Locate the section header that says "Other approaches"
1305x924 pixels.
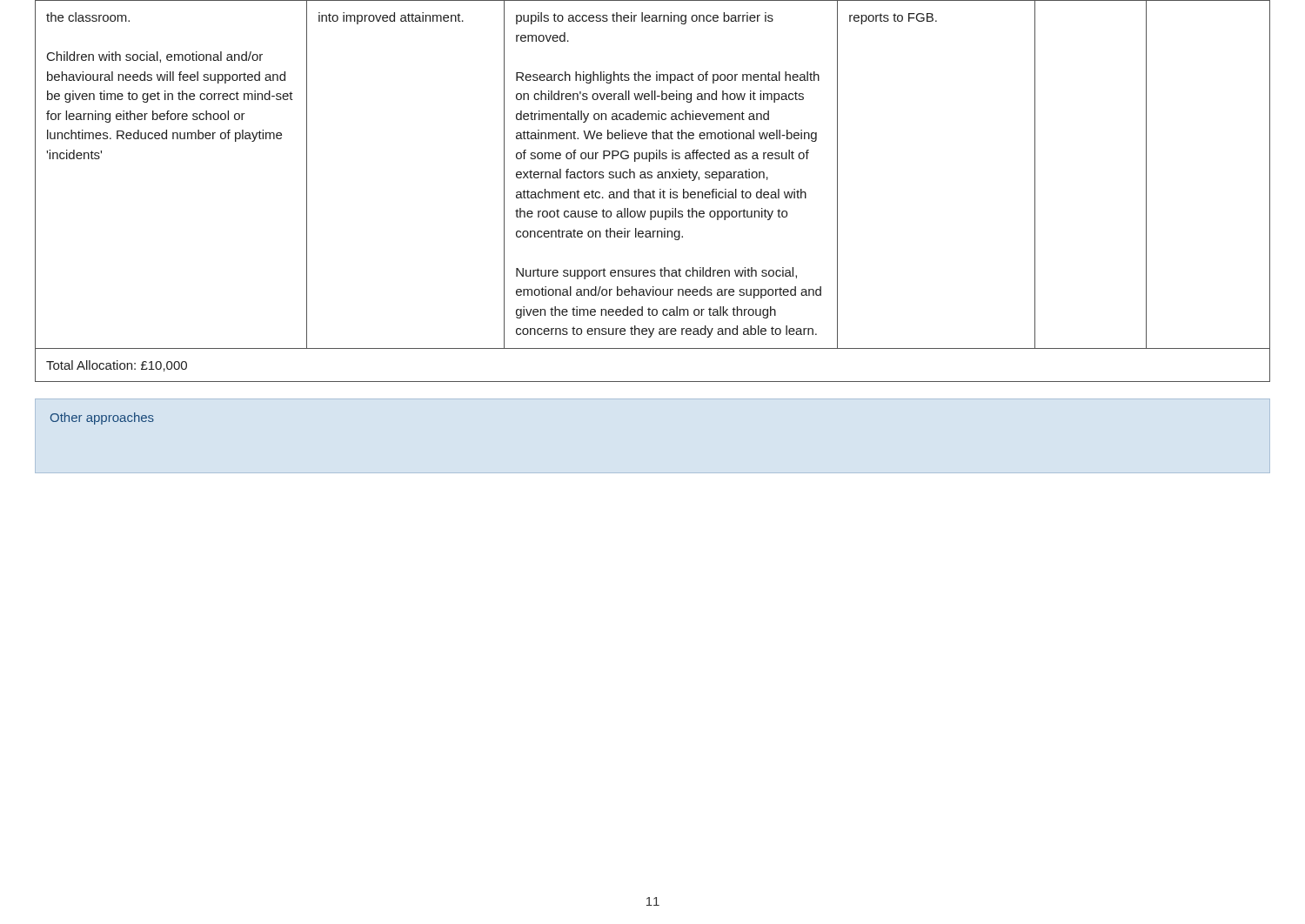pyautogui.click(x=102, y=417)
